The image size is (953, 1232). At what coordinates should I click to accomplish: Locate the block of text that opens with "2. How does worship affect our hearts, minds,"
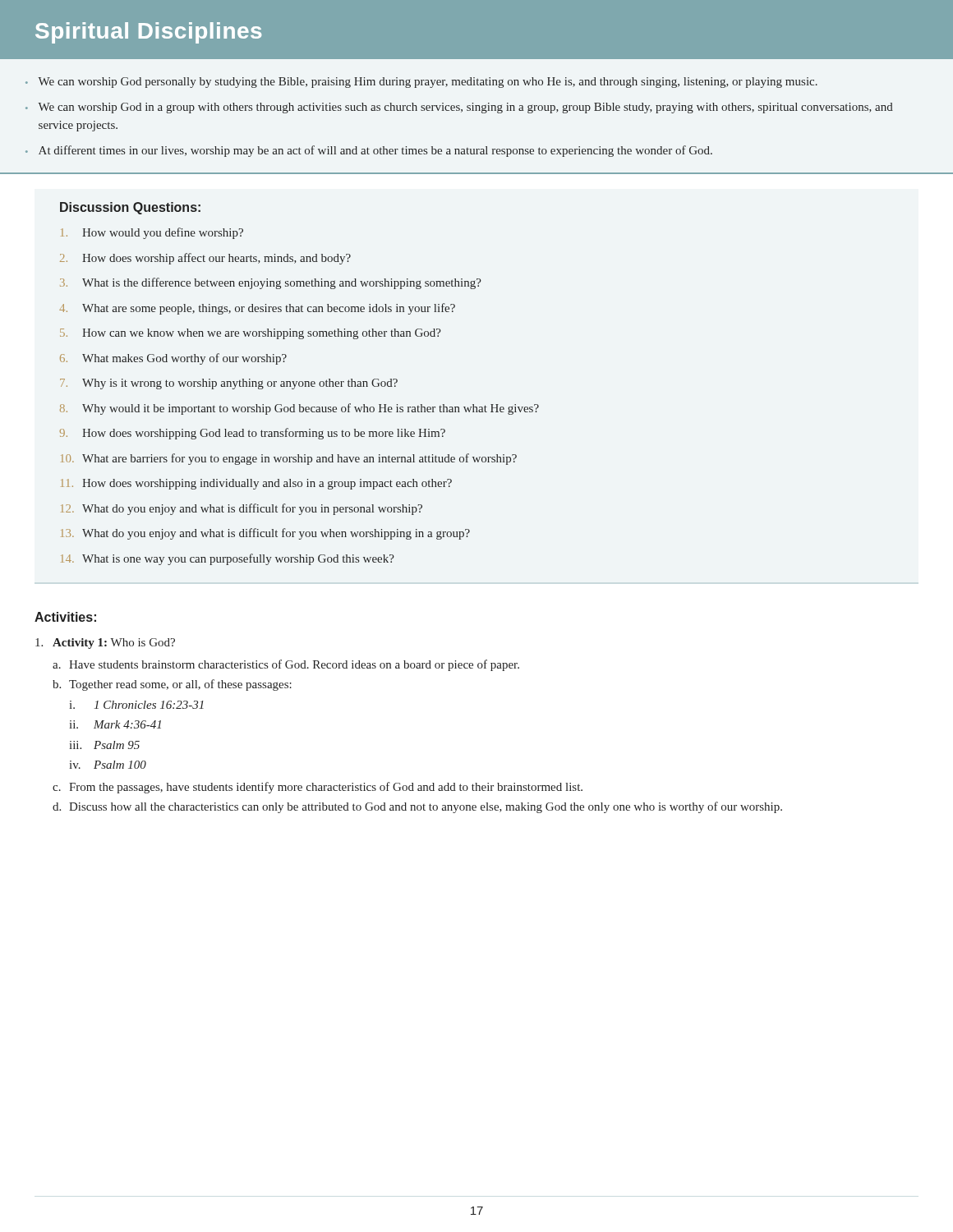(205, 259)
